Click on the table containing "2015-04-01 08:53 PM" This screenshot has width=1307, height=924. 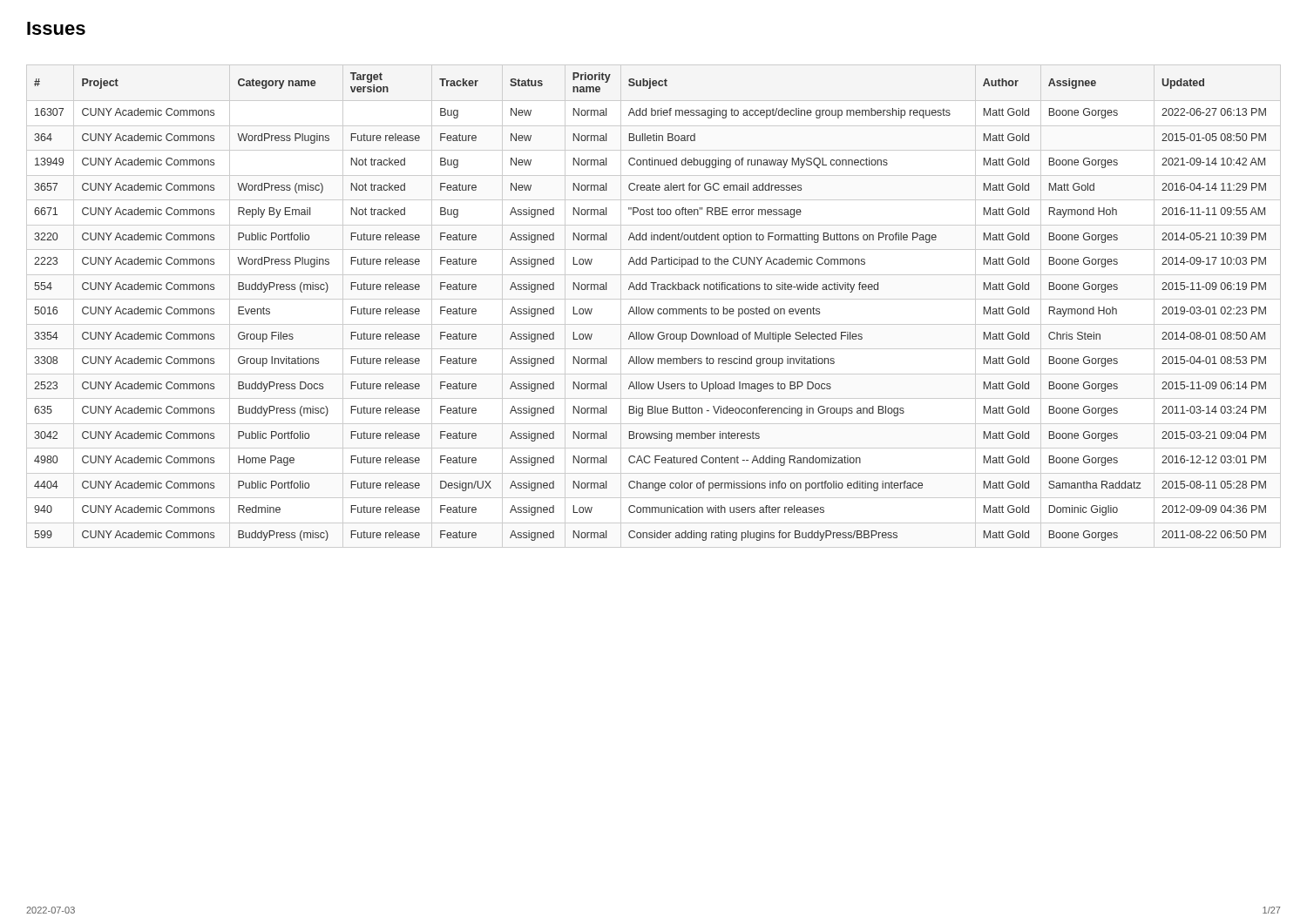pos(654,306)
